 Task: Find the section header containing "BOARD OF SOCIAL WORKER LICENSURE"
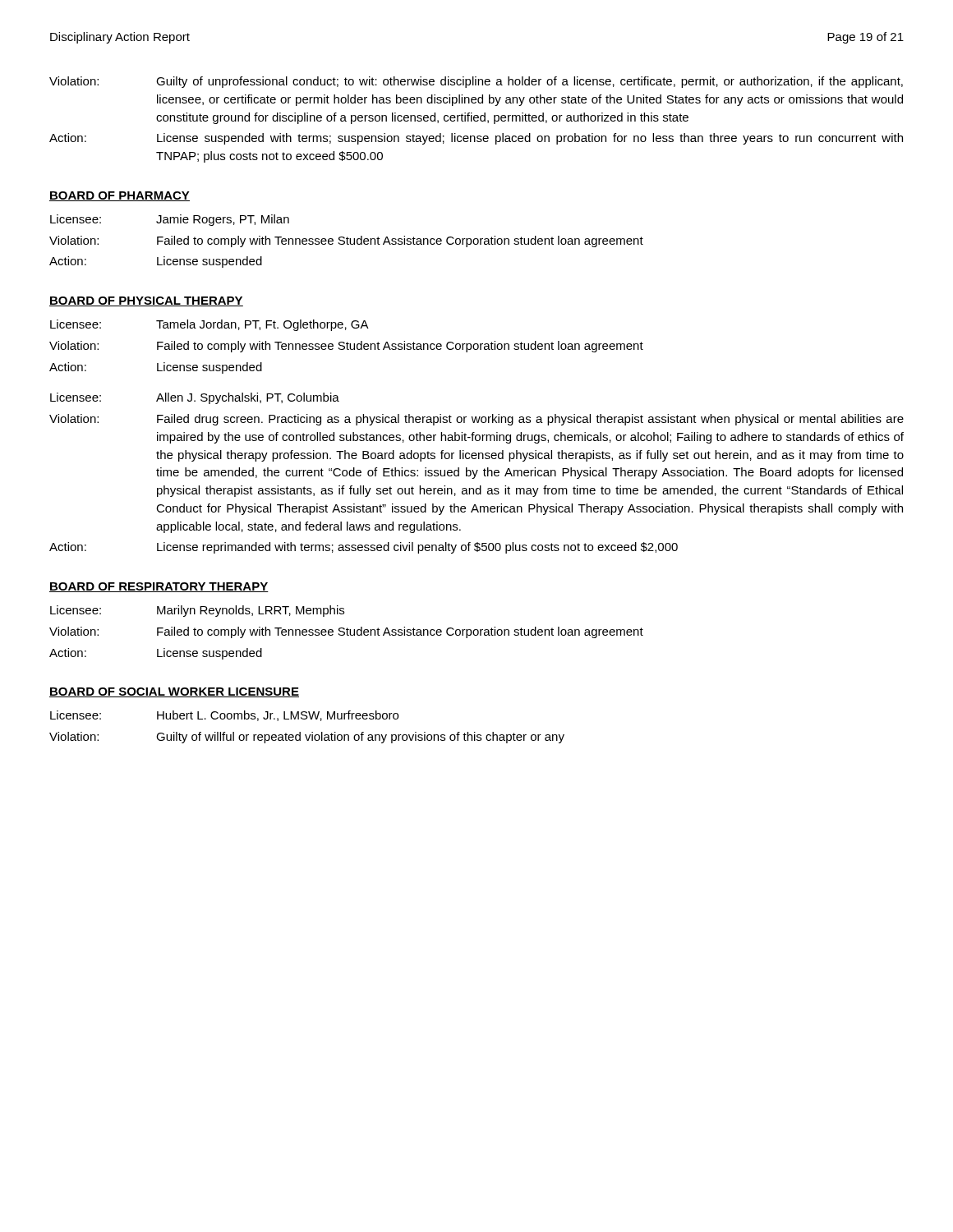click(x=174, y=691)
